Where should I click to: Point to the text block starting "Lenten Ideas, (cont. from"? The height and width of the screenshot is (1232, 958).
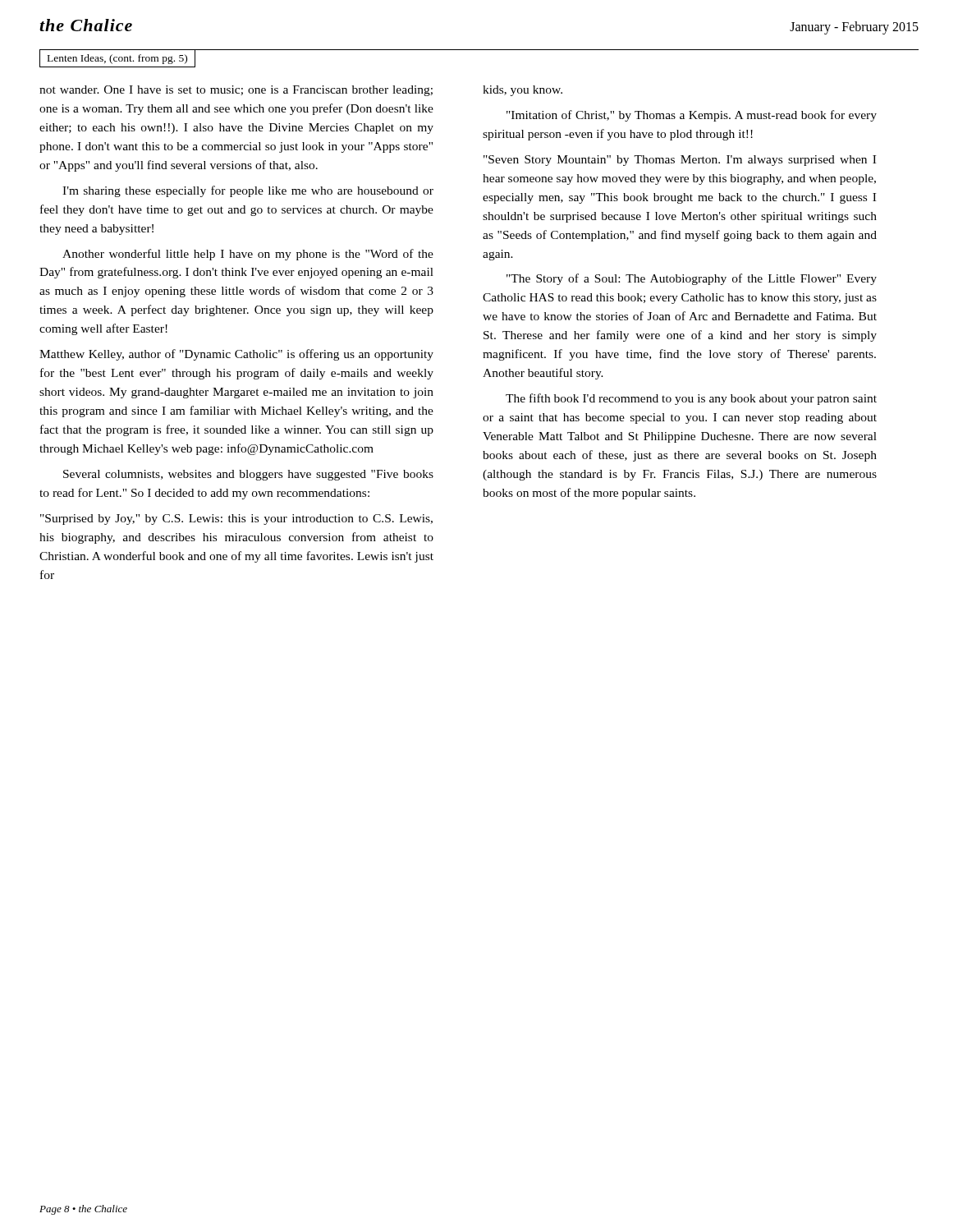(x=117, y=58)
